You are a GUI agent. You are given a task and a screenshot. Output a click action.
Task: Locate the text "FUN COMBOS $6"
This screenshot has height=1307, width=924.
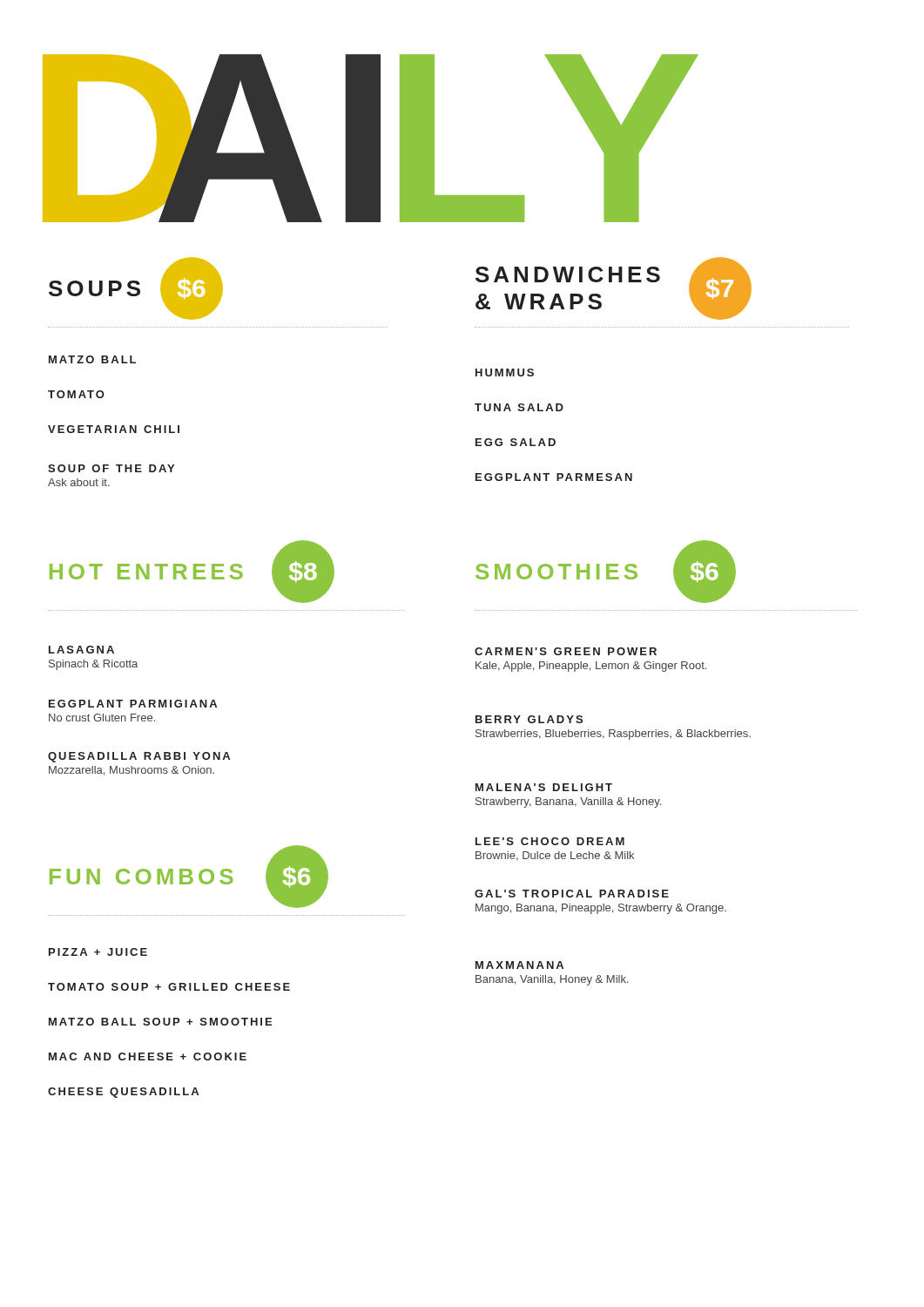pos(248,881)
